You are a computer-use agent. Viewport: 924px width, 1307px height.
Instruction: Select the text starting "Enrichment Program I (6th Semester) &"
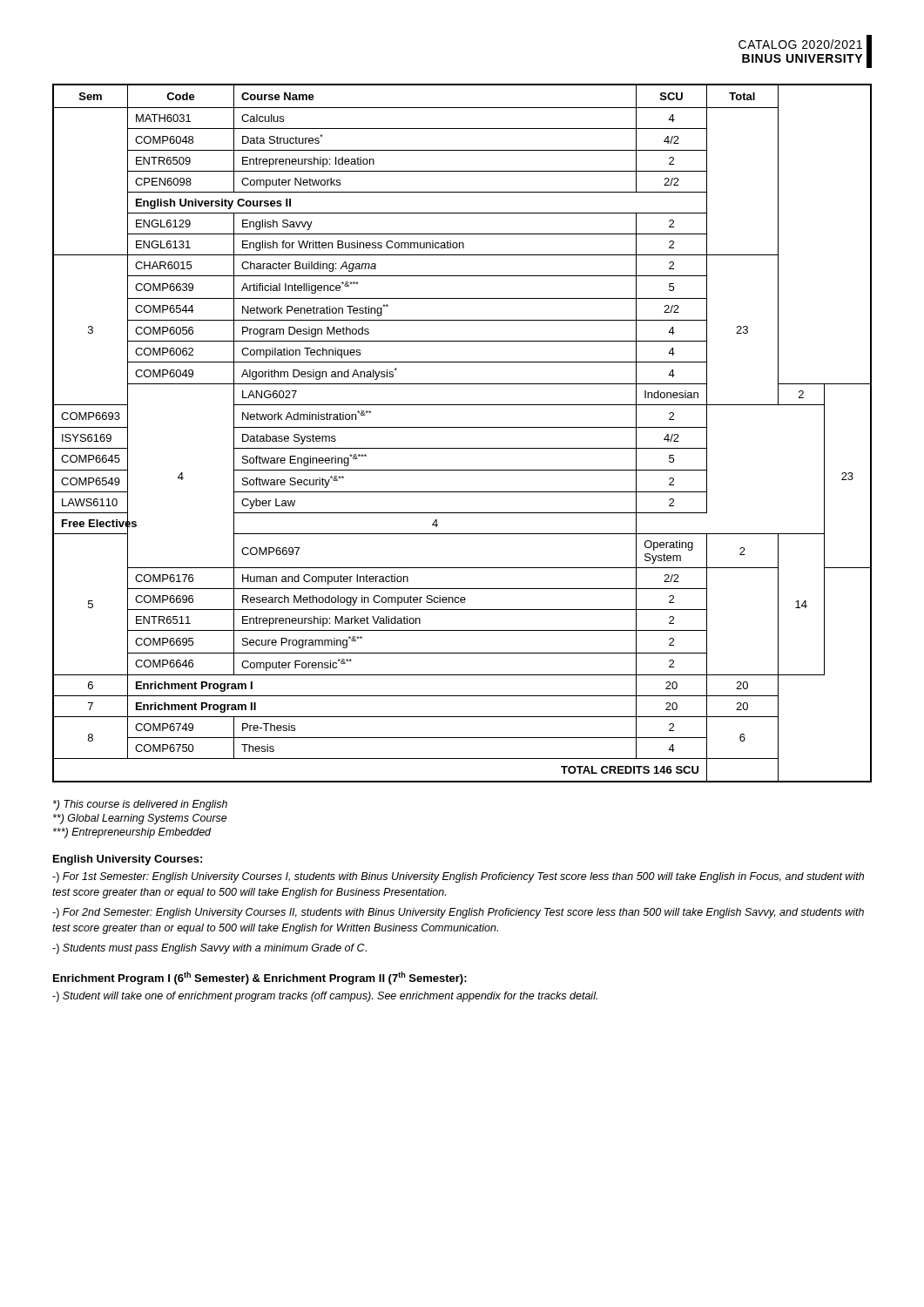coord(260,977)
